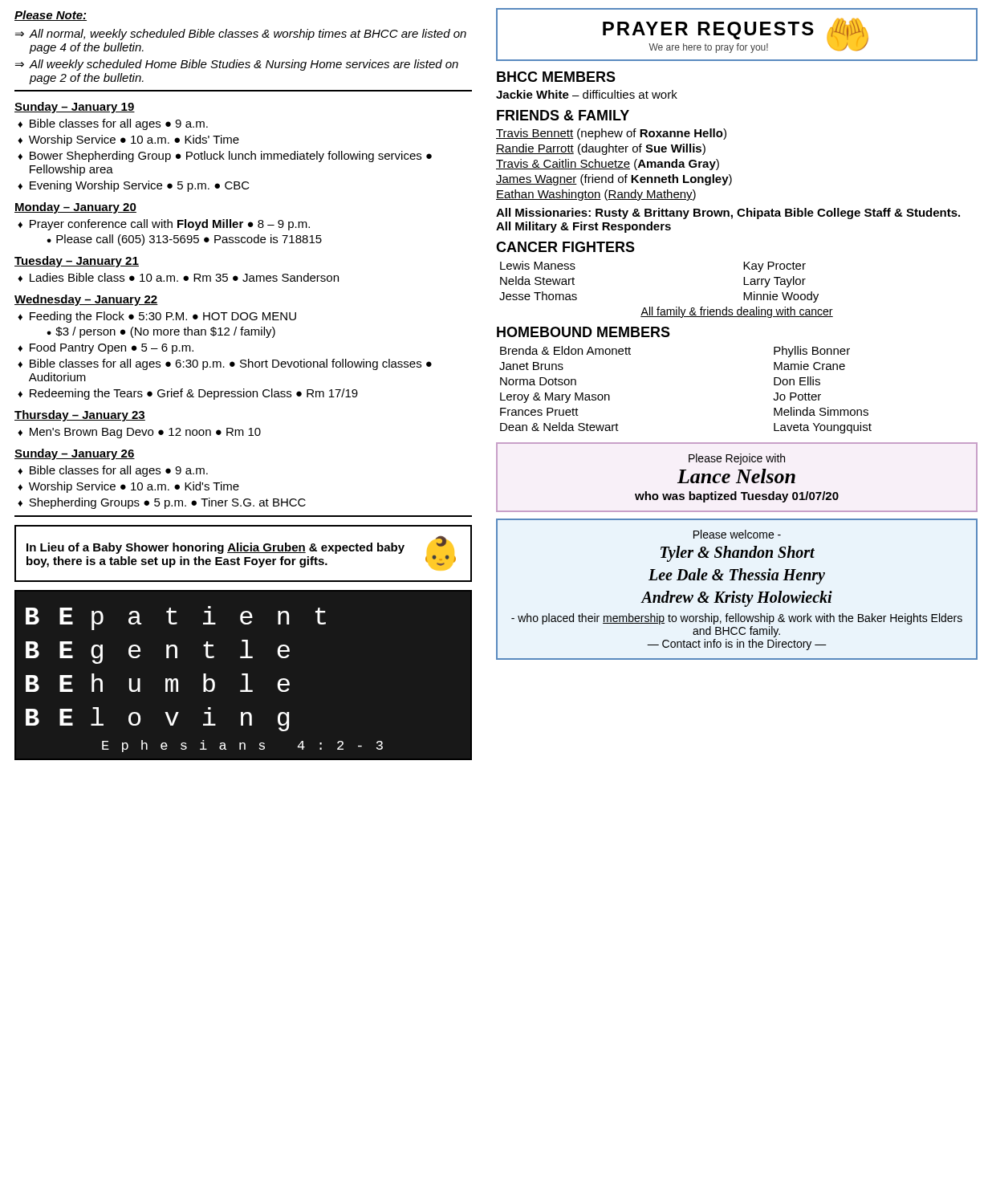Viewport: 992px width, 1204px height.
Task: Locate the block of text that opens with "Feeding the Flock ● 5:30 P.M. ● HOT"
Action: (x=243, y=354)
